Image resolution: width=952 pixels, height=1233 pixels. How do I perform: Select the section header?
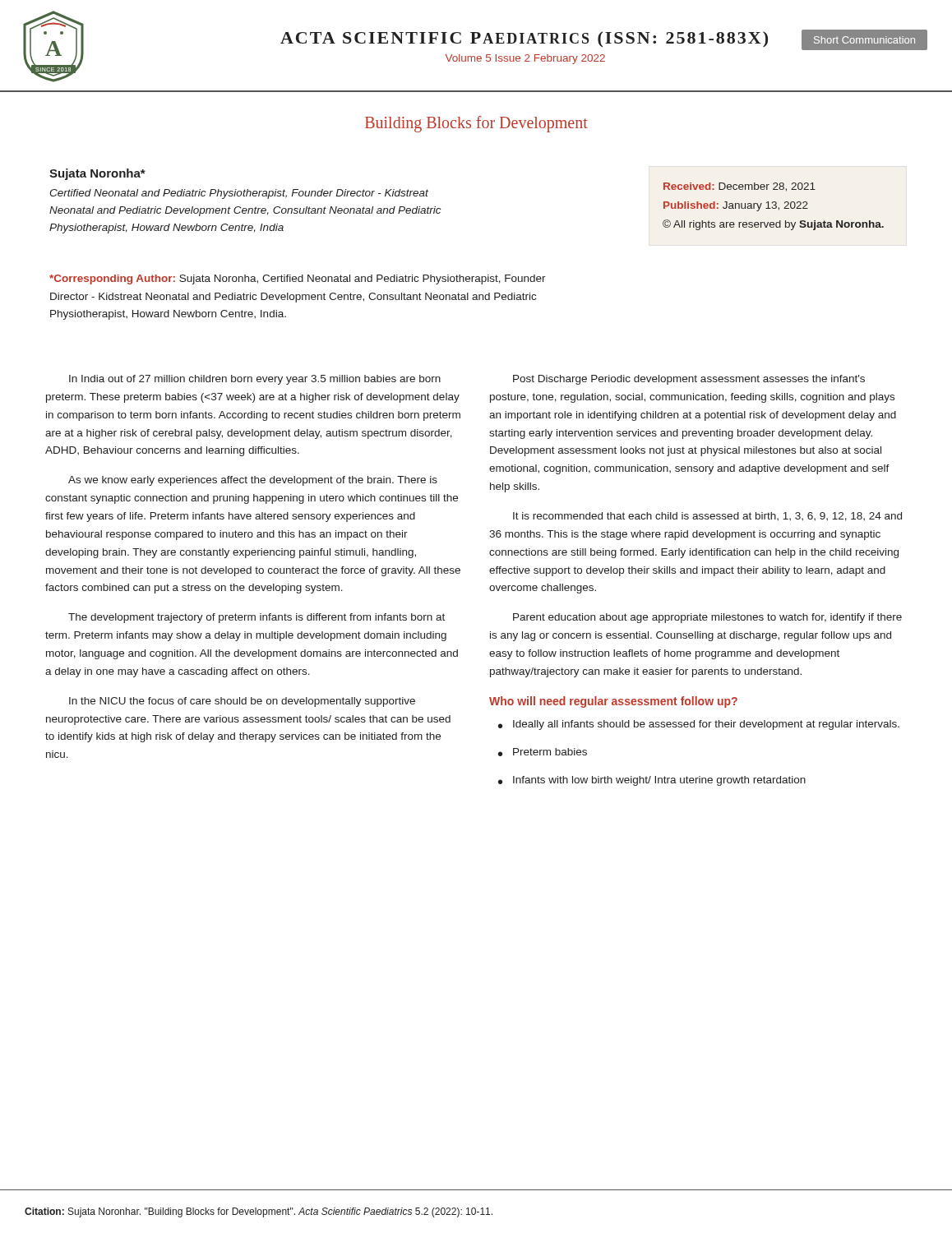(x=614, y=701)
